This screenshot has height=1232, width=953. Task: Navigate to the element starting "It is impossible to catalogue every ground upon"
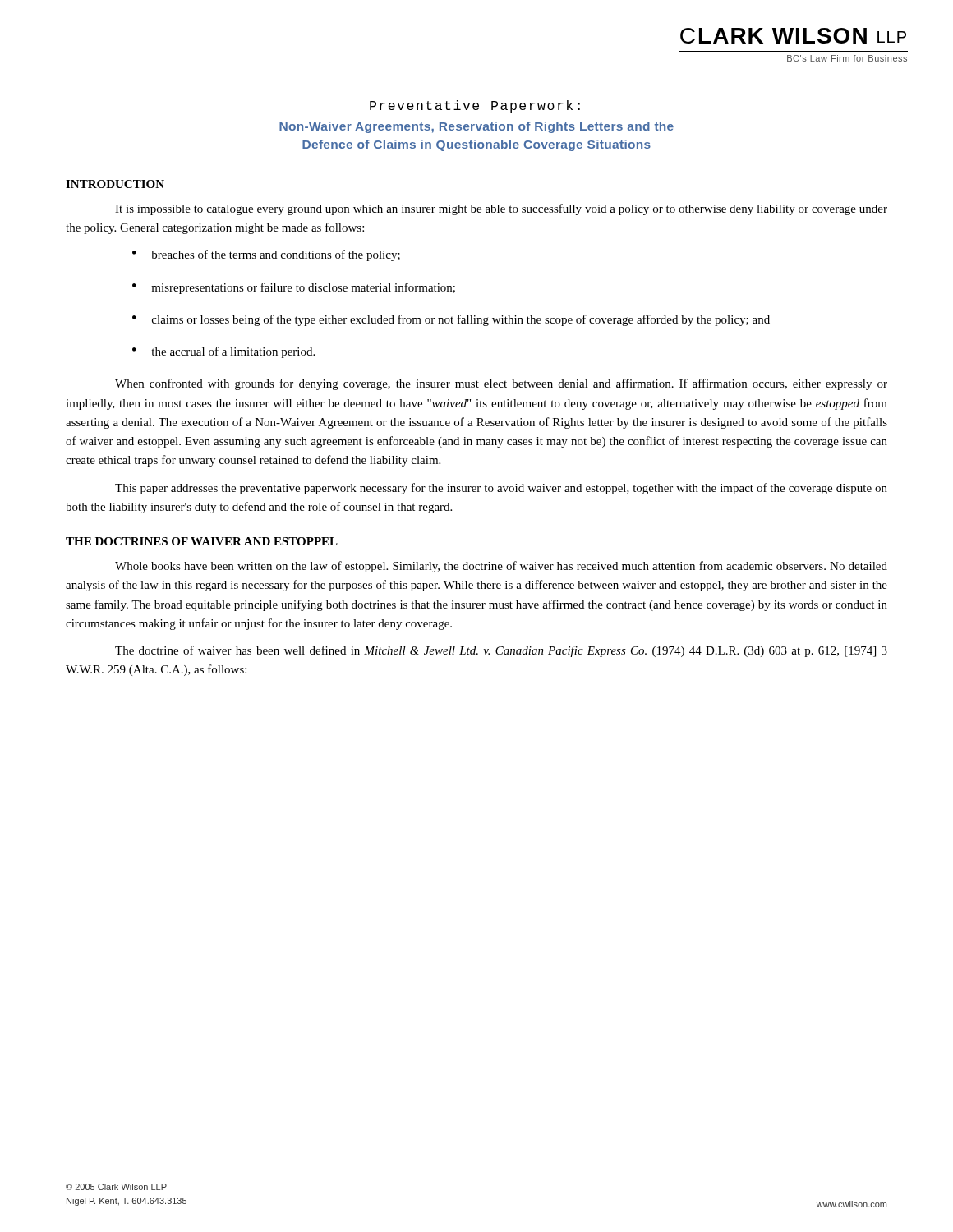point(476,218)
